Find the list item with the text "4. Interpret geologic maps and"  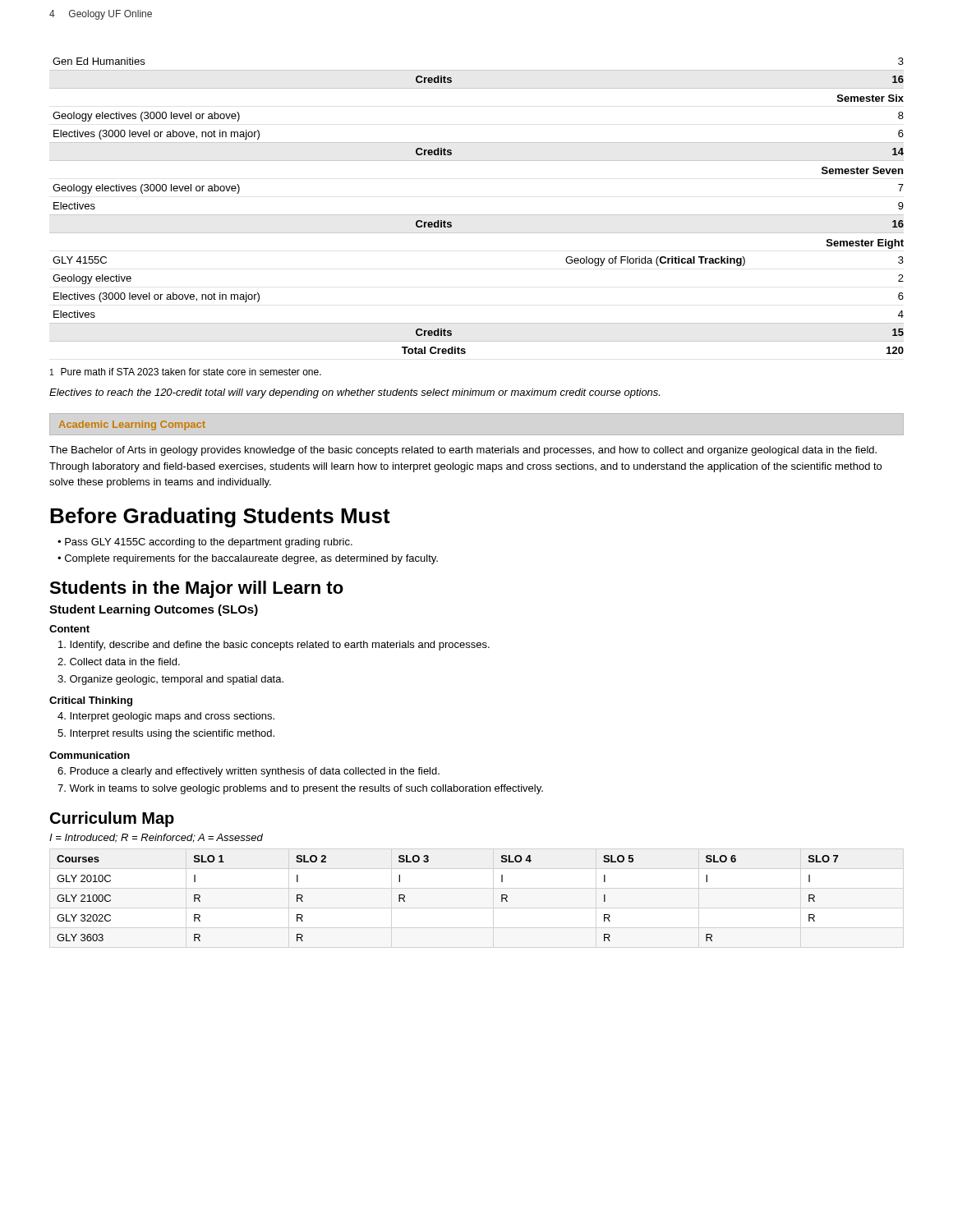(166, 716)
